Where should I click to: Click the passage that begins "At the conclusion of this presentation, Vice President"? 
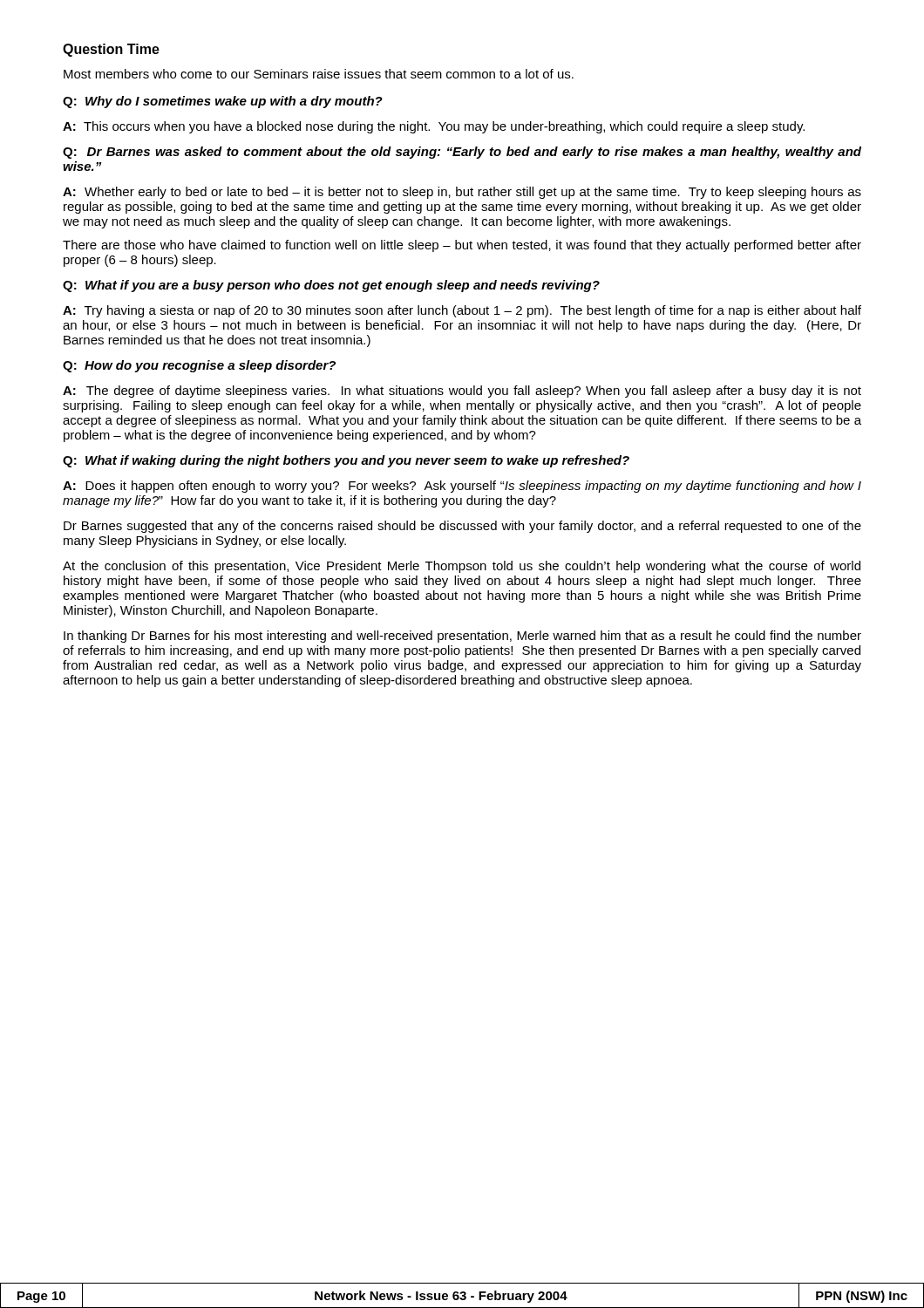tap(462, 588)
